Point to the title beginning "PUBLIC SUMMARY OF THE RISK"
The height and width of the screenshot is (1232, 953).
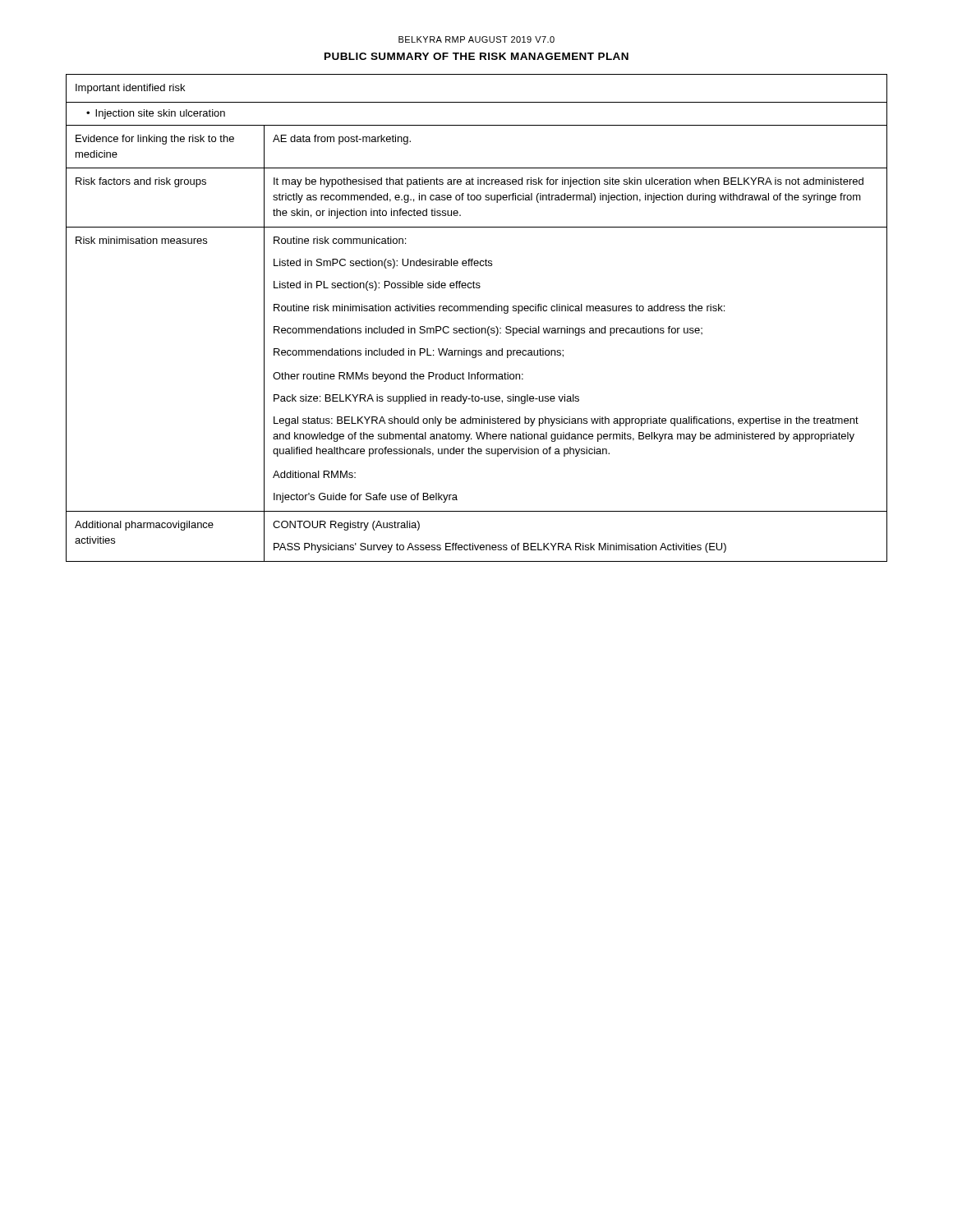[476, 56]
